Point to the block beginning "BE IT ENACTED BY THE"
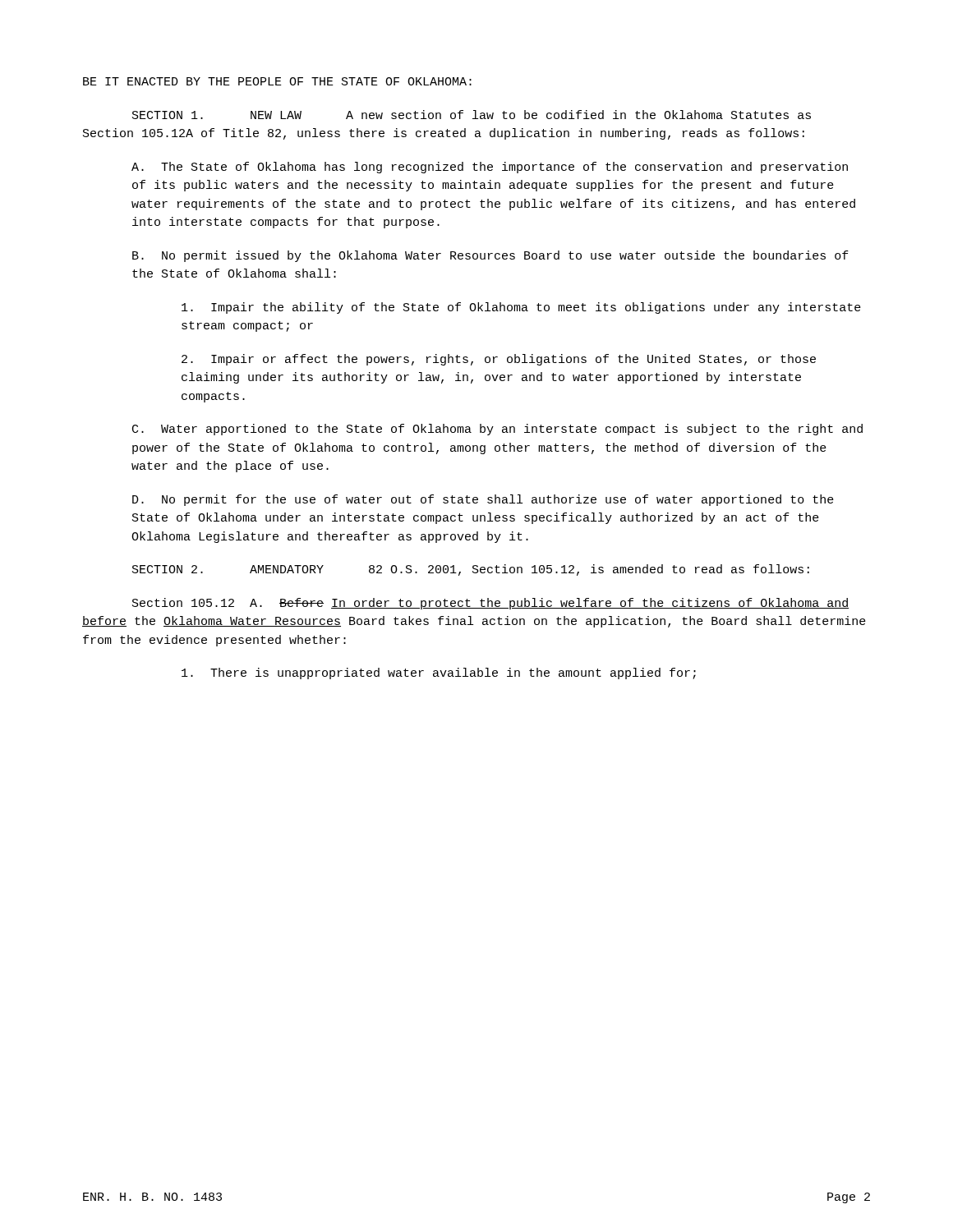Image resolution: width=953 pixels, height=1232 pixels. click(278, 83)
